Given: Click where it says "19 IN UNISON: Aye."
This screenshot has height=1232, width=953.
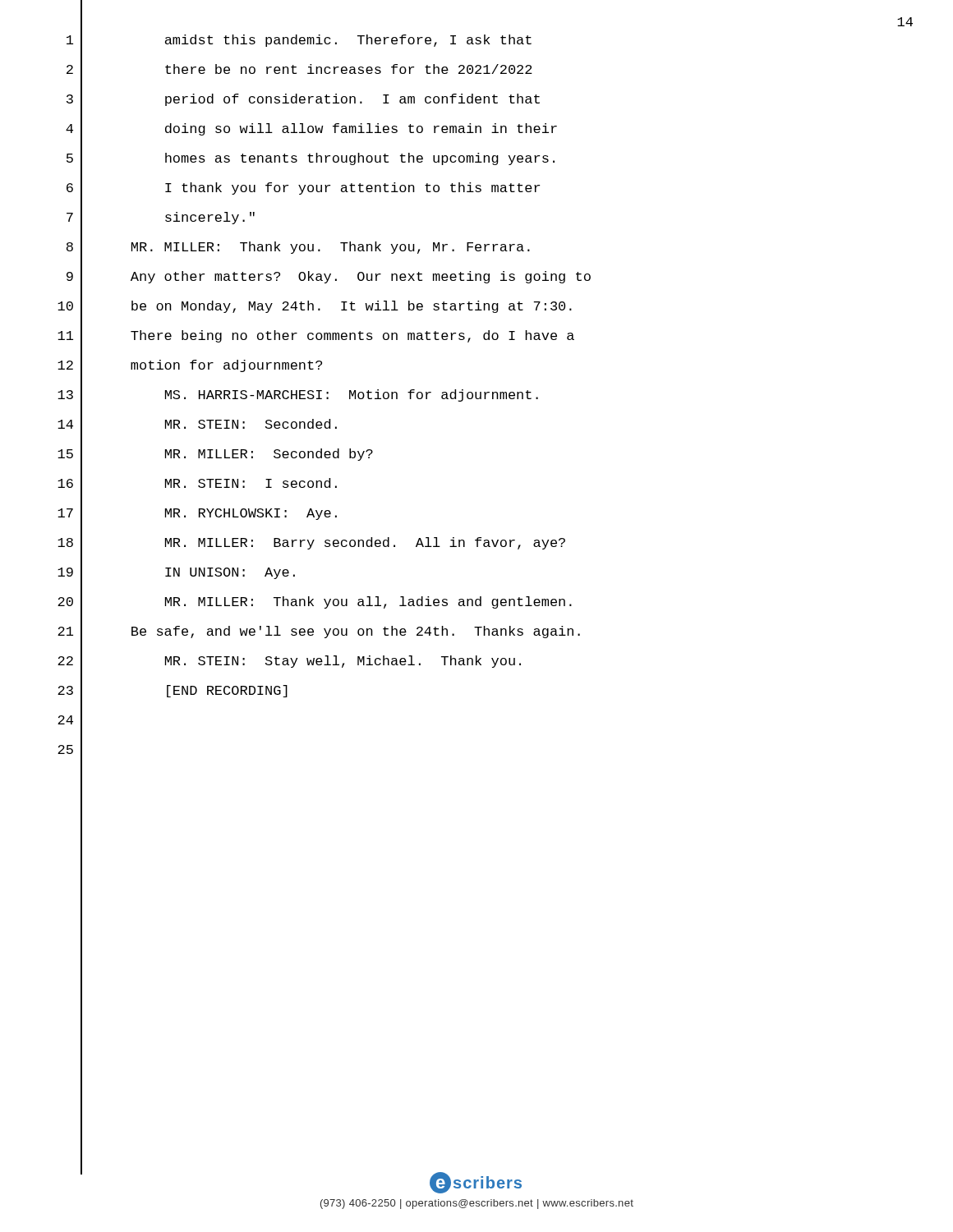Looking at the screenshot, I should 176,573.
